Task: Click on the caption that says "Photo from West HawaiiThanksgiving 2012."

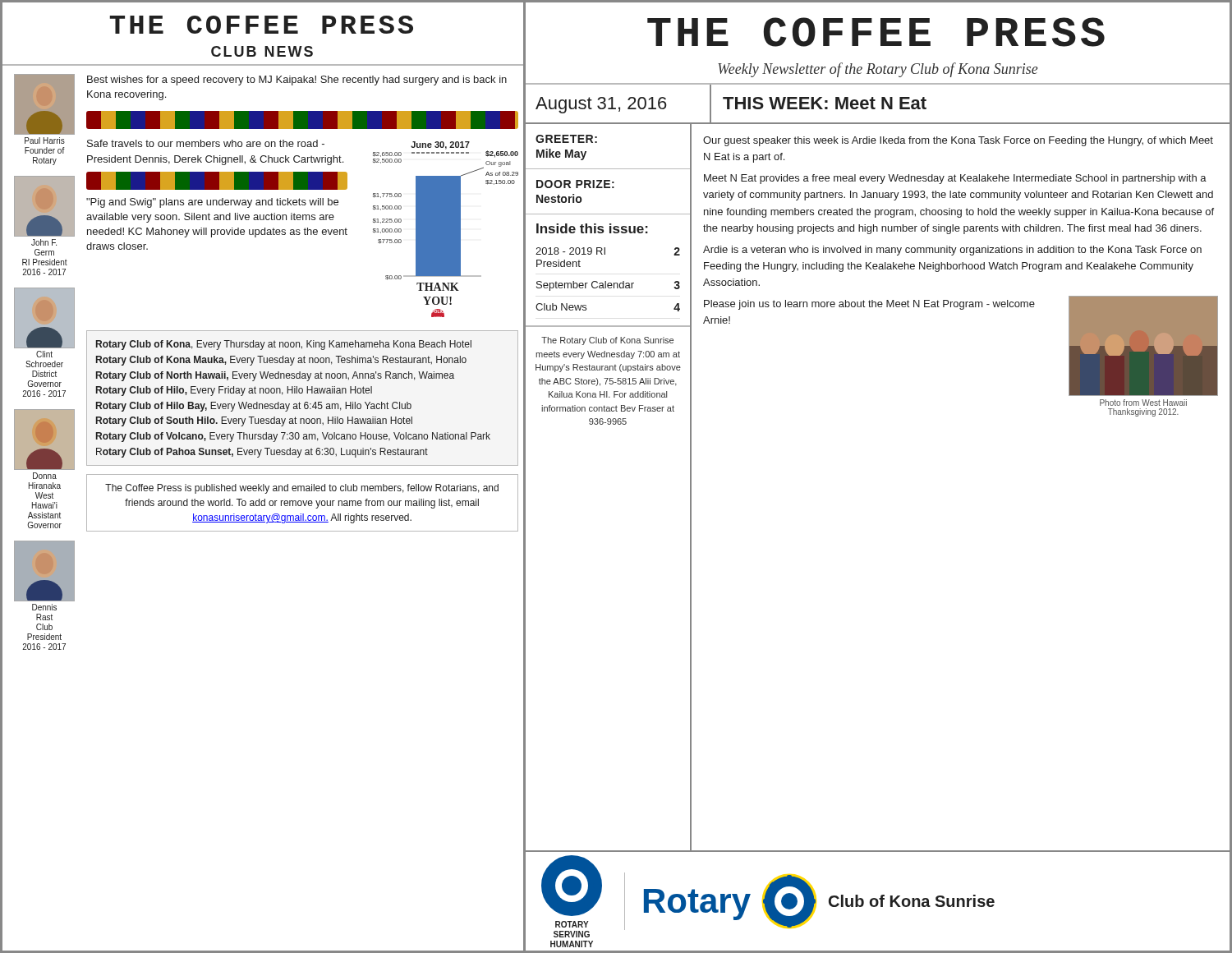Action: (1143, 408)
